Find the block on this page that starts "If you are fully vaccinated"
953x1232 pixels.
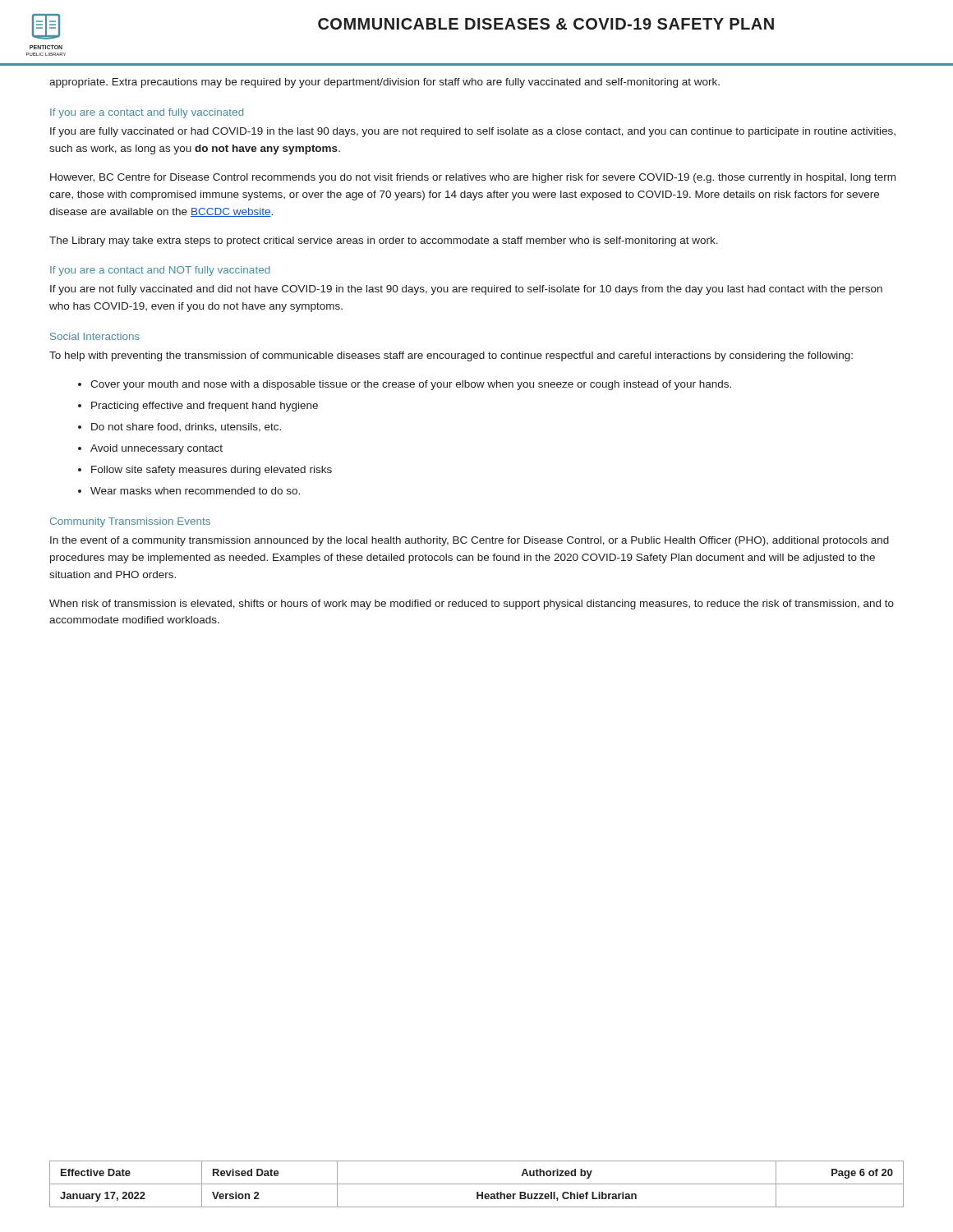point(473,140)
